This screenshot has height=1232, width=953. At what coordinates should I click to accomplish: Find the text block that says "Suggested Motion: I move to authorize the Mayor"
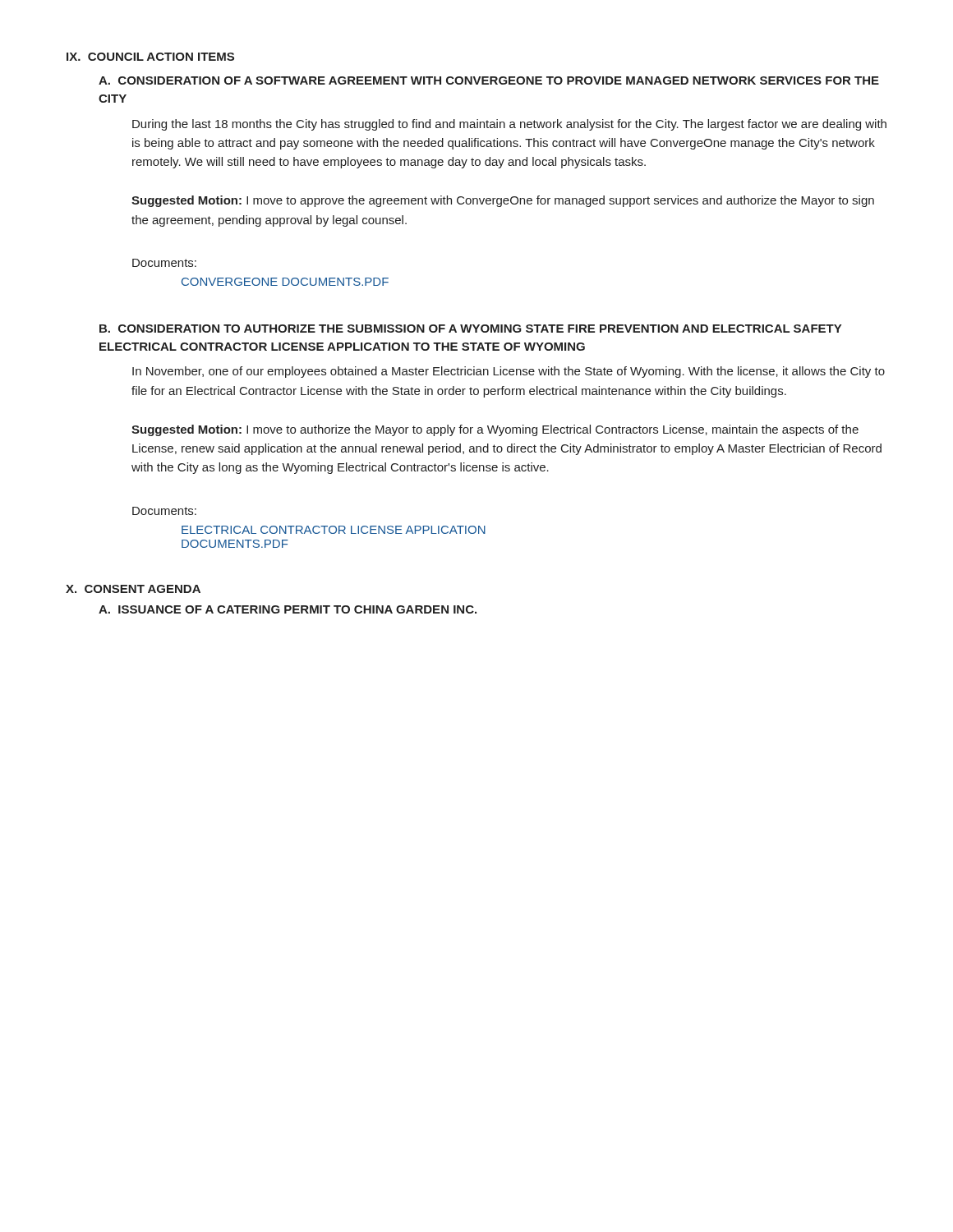pyautogui.click(x=507, y=448)
